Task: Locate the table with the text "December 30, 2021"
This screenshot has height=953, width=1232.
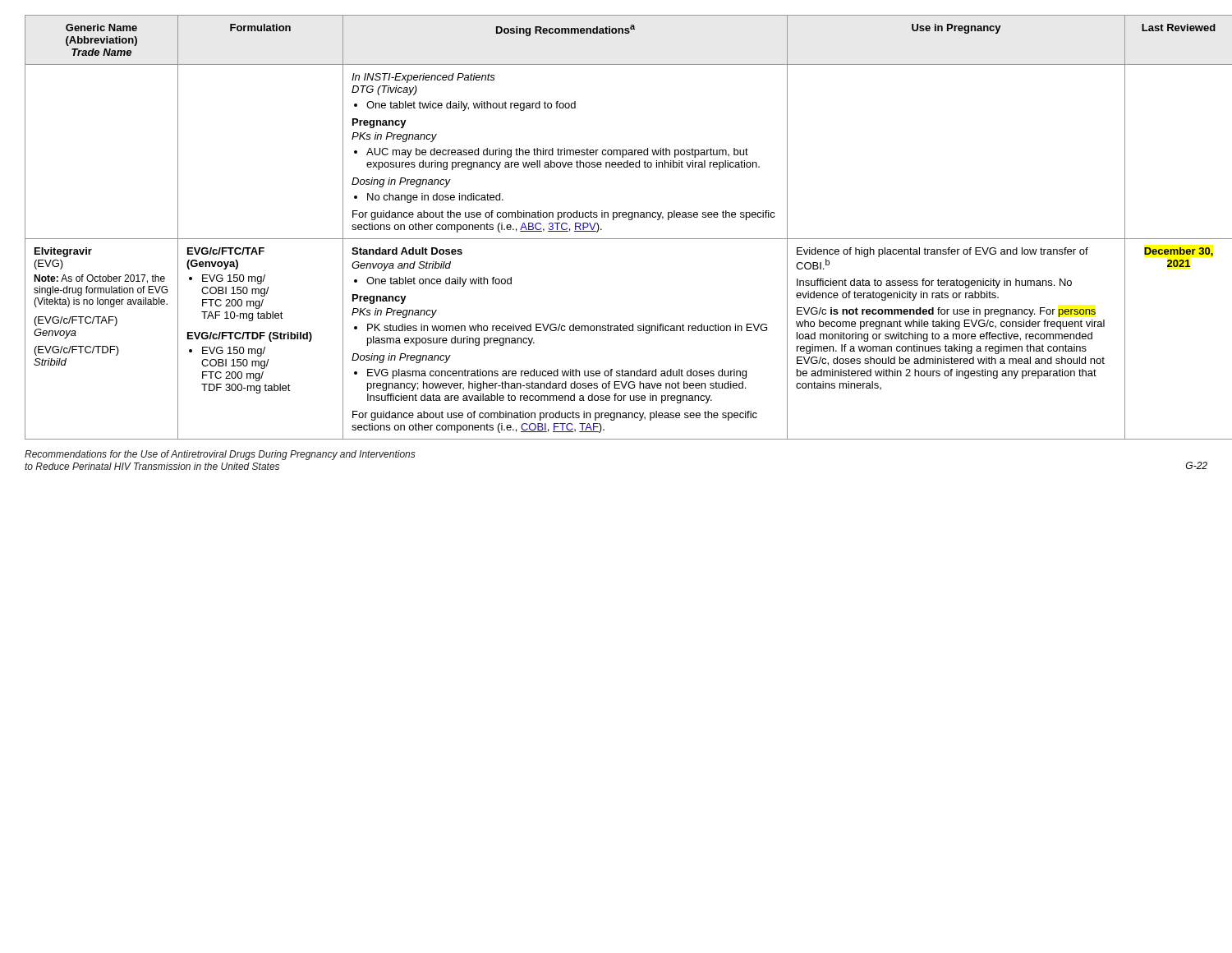Action: tap(616, 227)
